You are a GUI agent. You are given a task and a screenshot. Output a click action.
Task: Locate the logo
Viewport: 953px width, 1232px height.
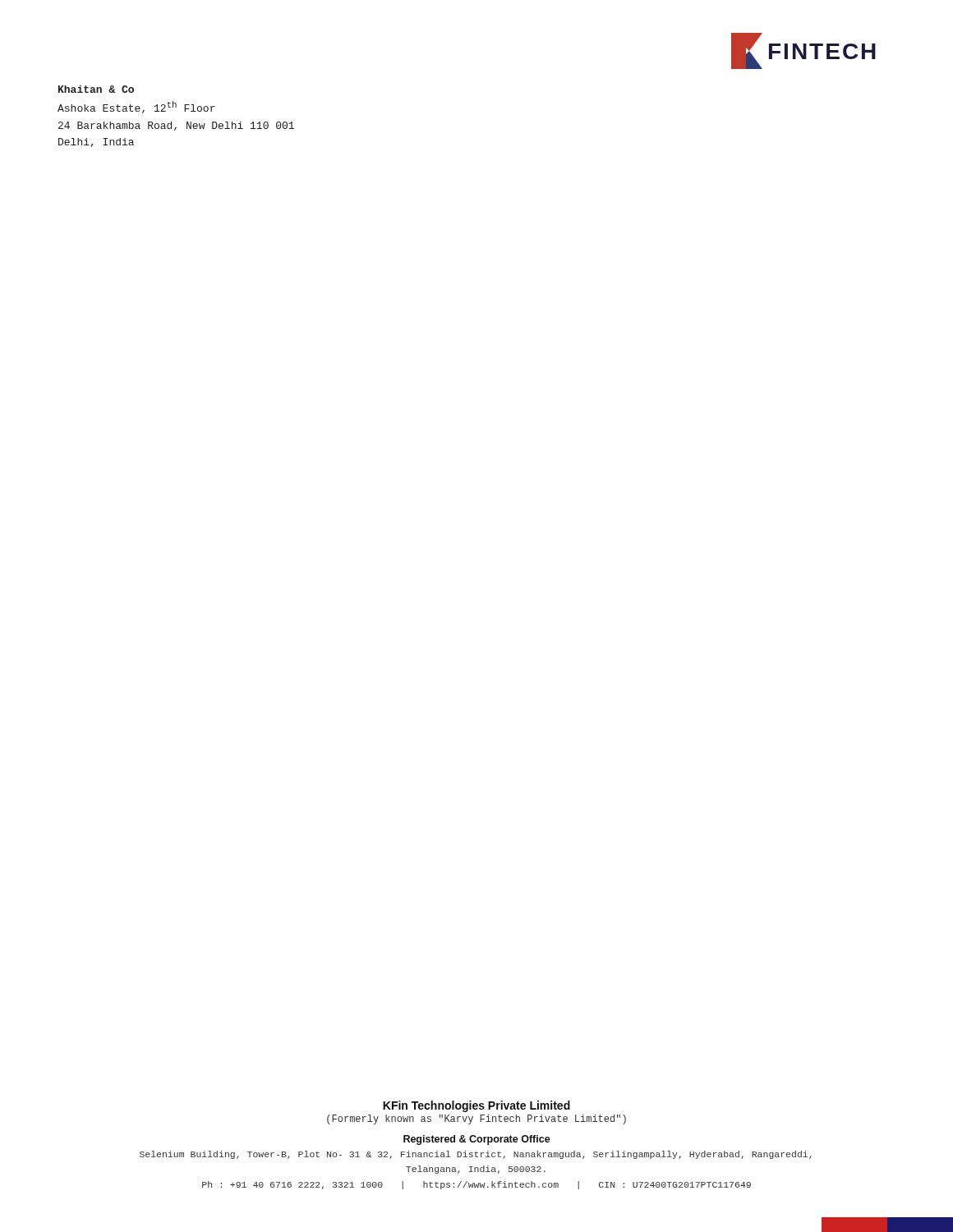pyautogui.click(x=813, y=52)
